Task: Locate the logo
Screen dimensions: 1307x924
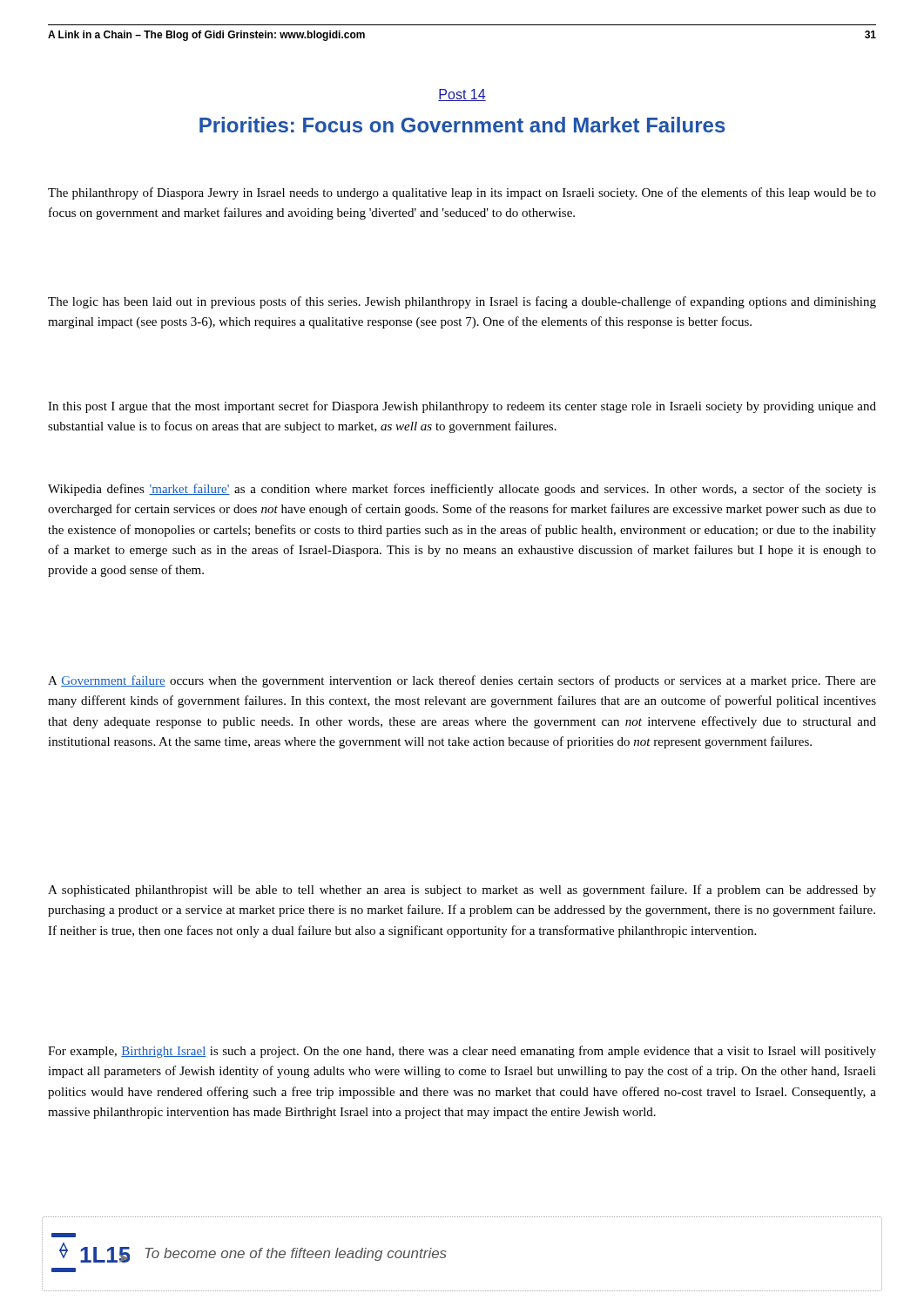Action: 462,1254
